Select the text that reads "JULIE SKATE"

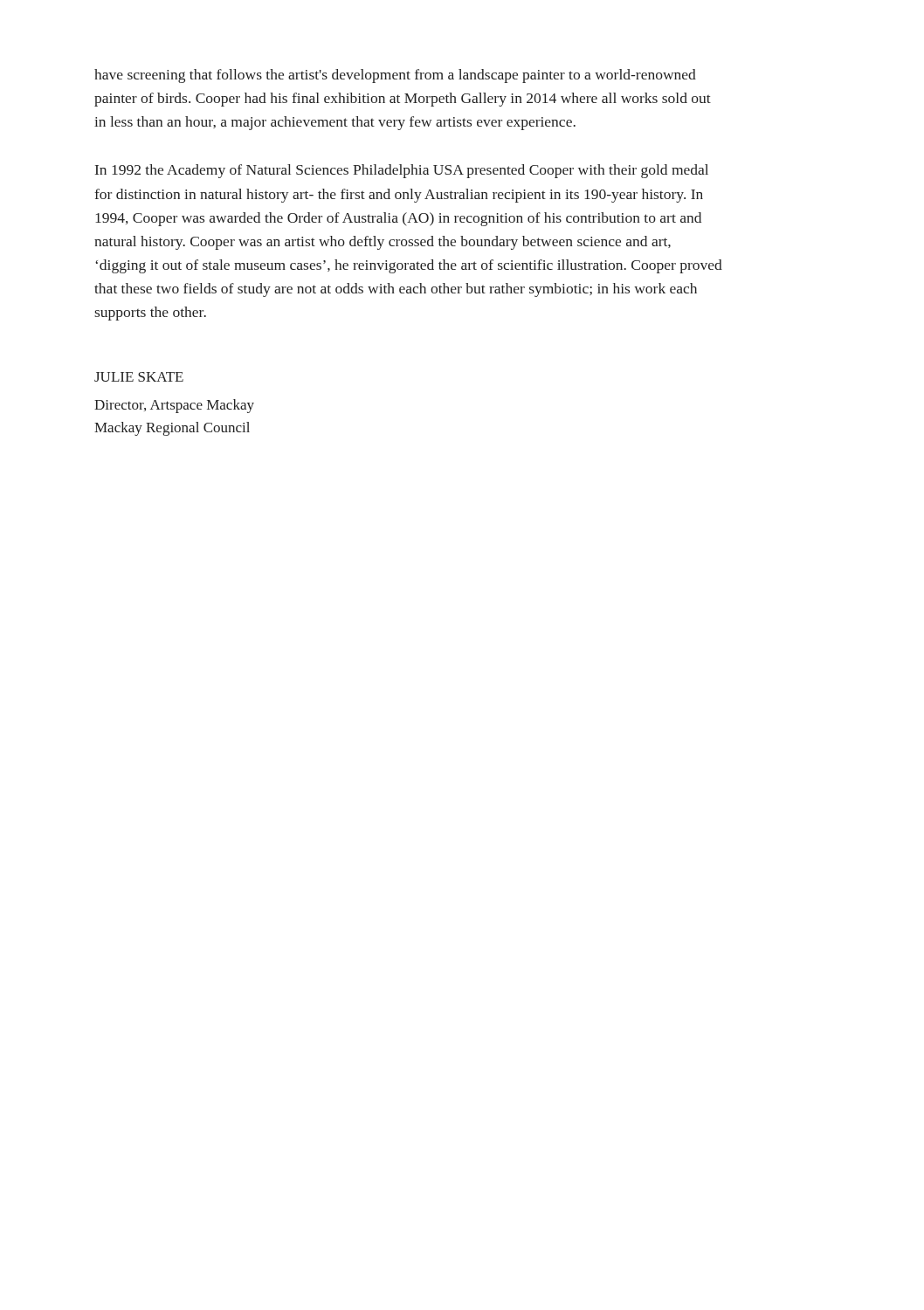coord(139,377)
